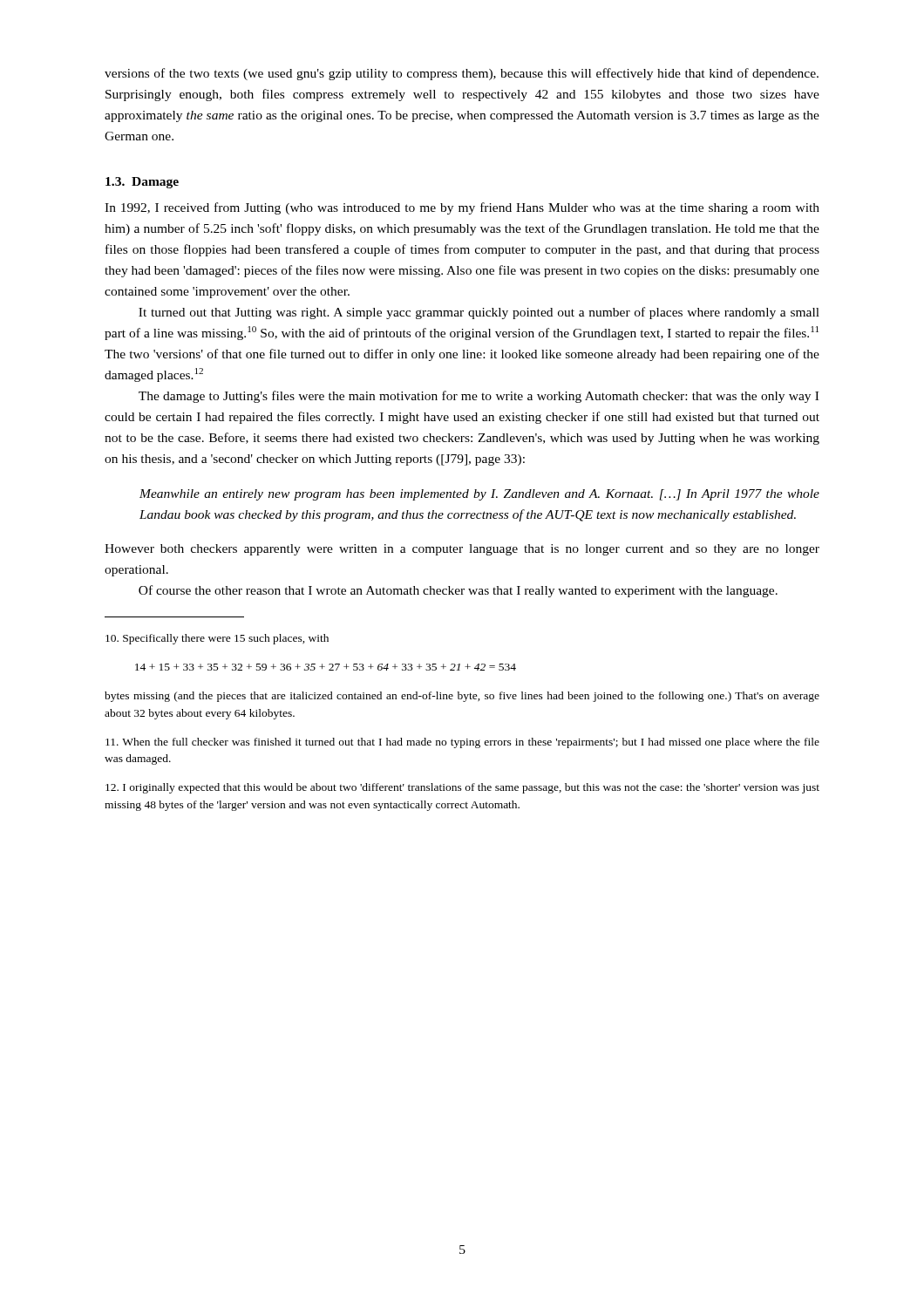This screenshot has height=1308, width=924.
Task: Click the passage that begins "However both checkers apparently were written in"
Action: pyautogui.click(x=462, y=550)
